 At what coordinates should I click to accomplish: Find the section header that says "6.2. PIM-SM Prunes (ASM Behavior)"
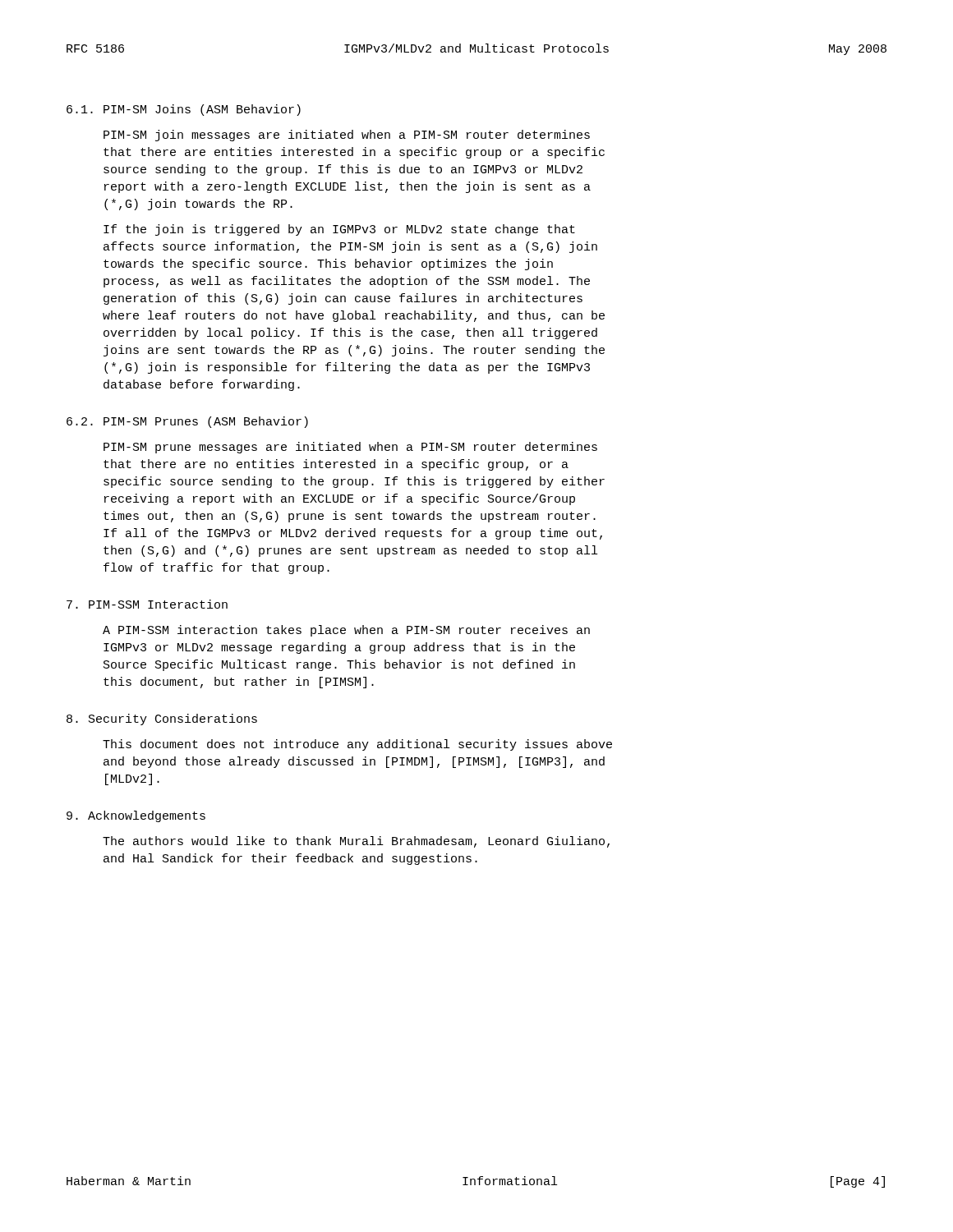click(188, 423)
